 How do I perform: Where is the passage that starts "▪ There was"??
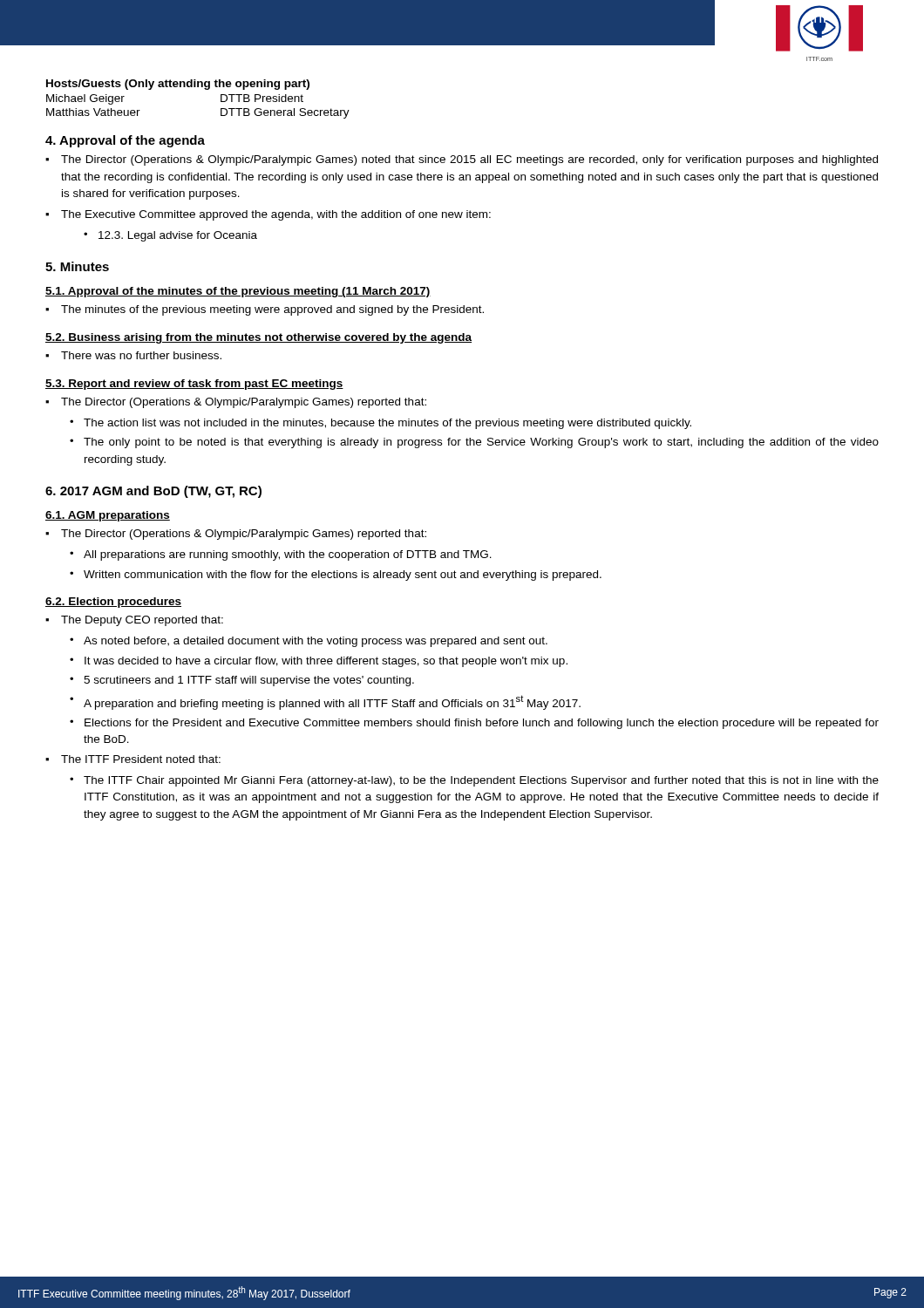(x=133, y=355)
